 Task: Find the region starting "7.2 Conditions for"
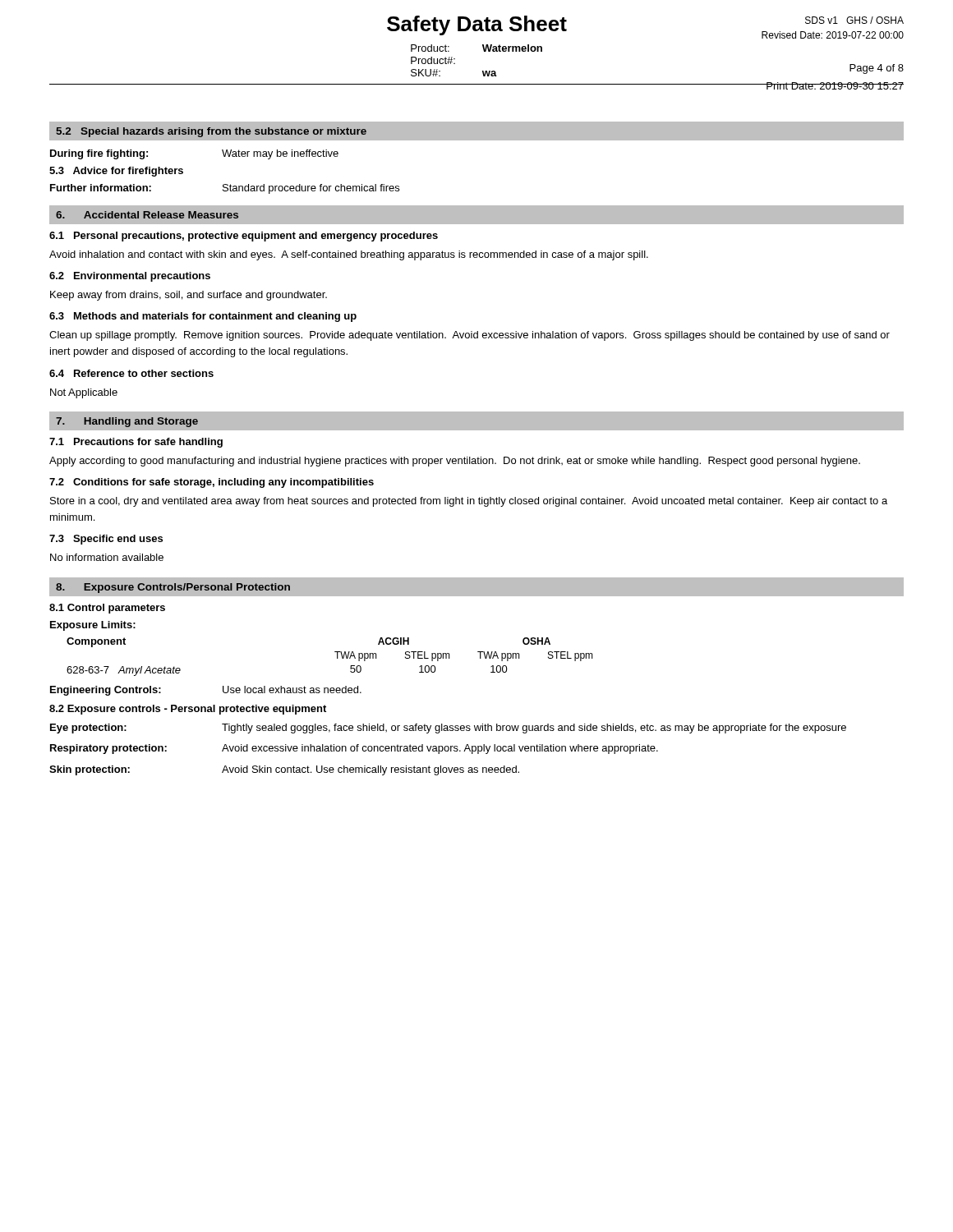coord(212,482)
